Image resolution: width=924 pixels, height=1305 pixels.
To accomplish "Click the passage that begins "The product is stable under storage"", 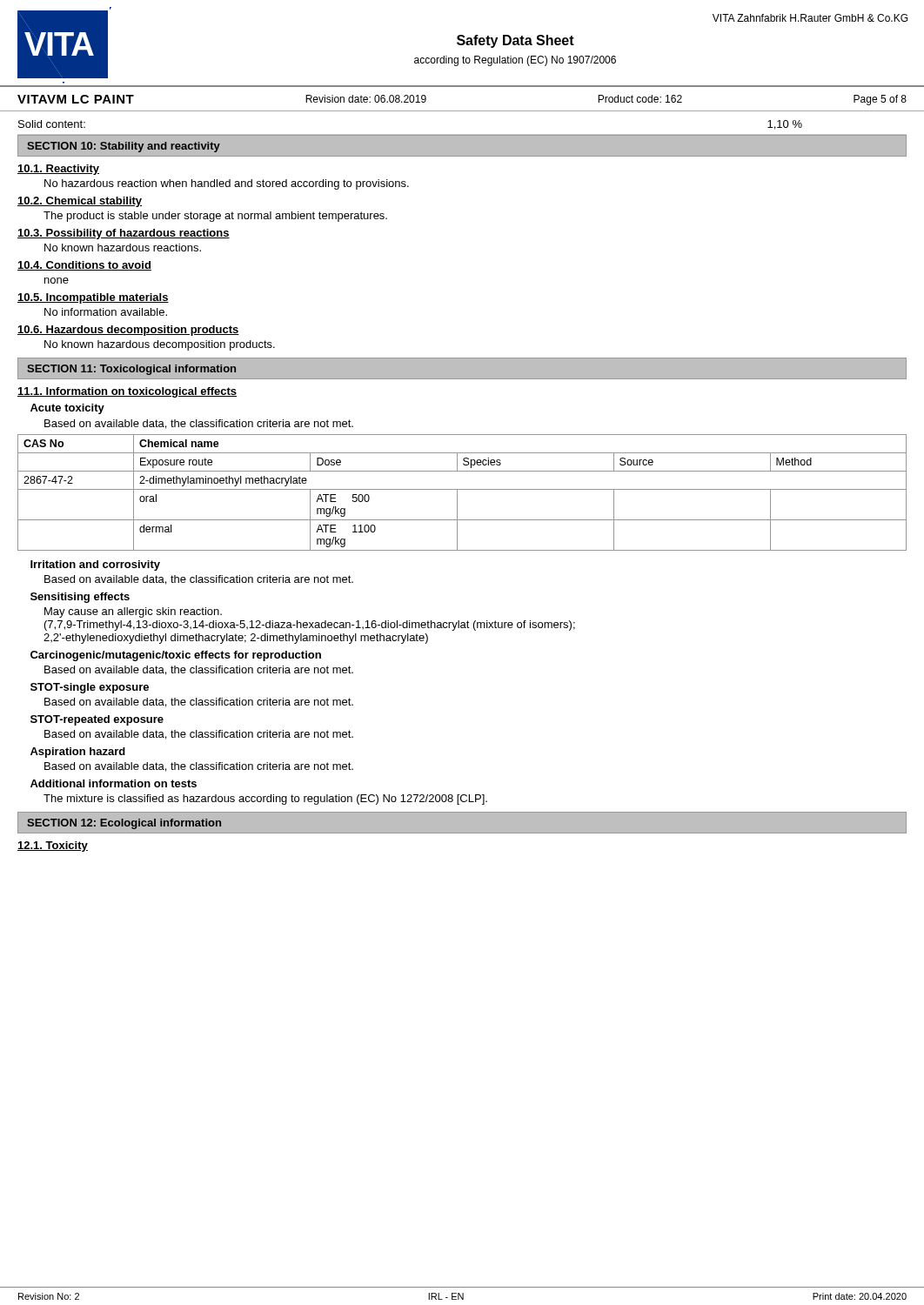I will click(216, 215).
